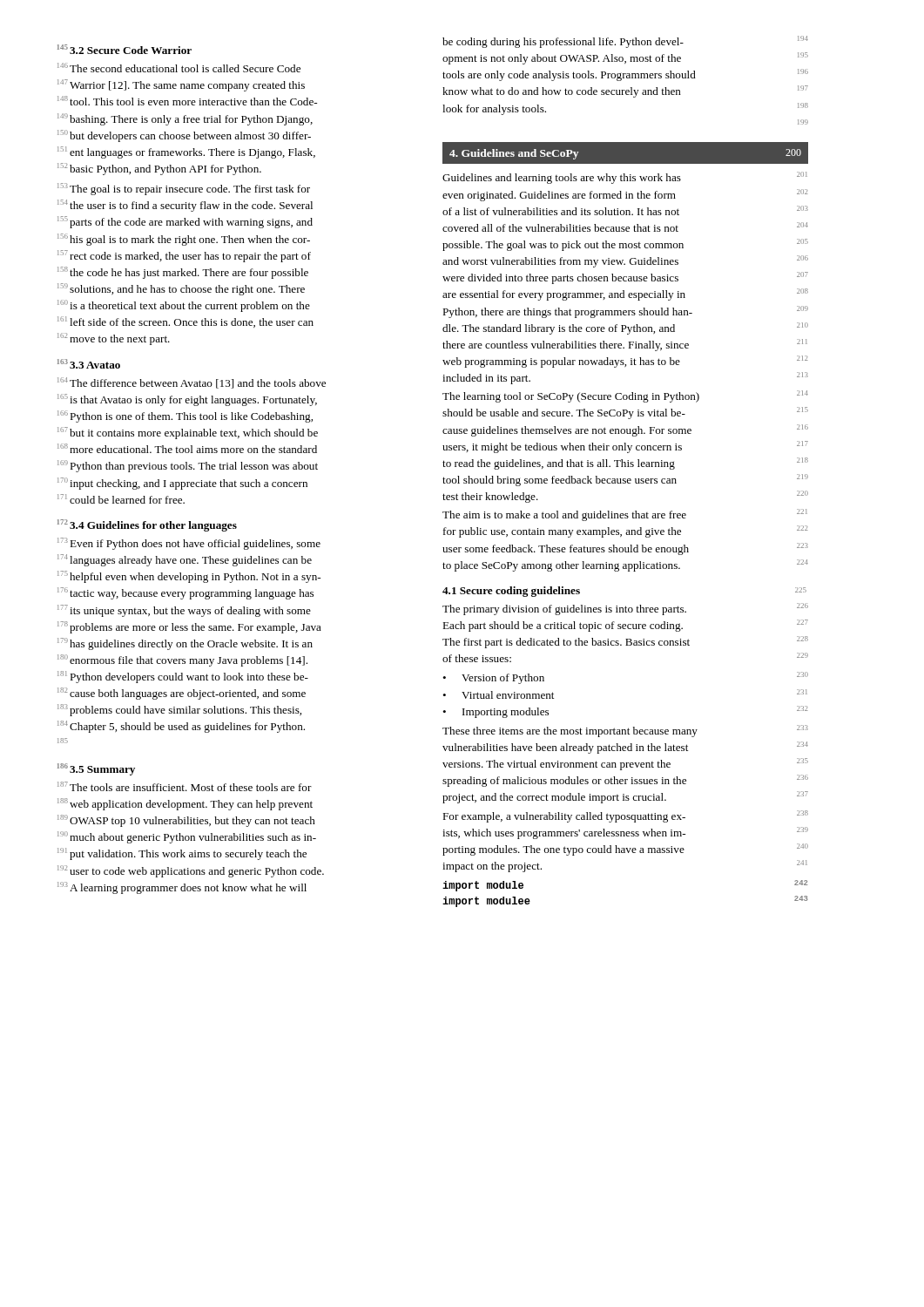
Task: Find the text block that reads "For example, a vulnerability called"
Action: click(x=625, y=841)
